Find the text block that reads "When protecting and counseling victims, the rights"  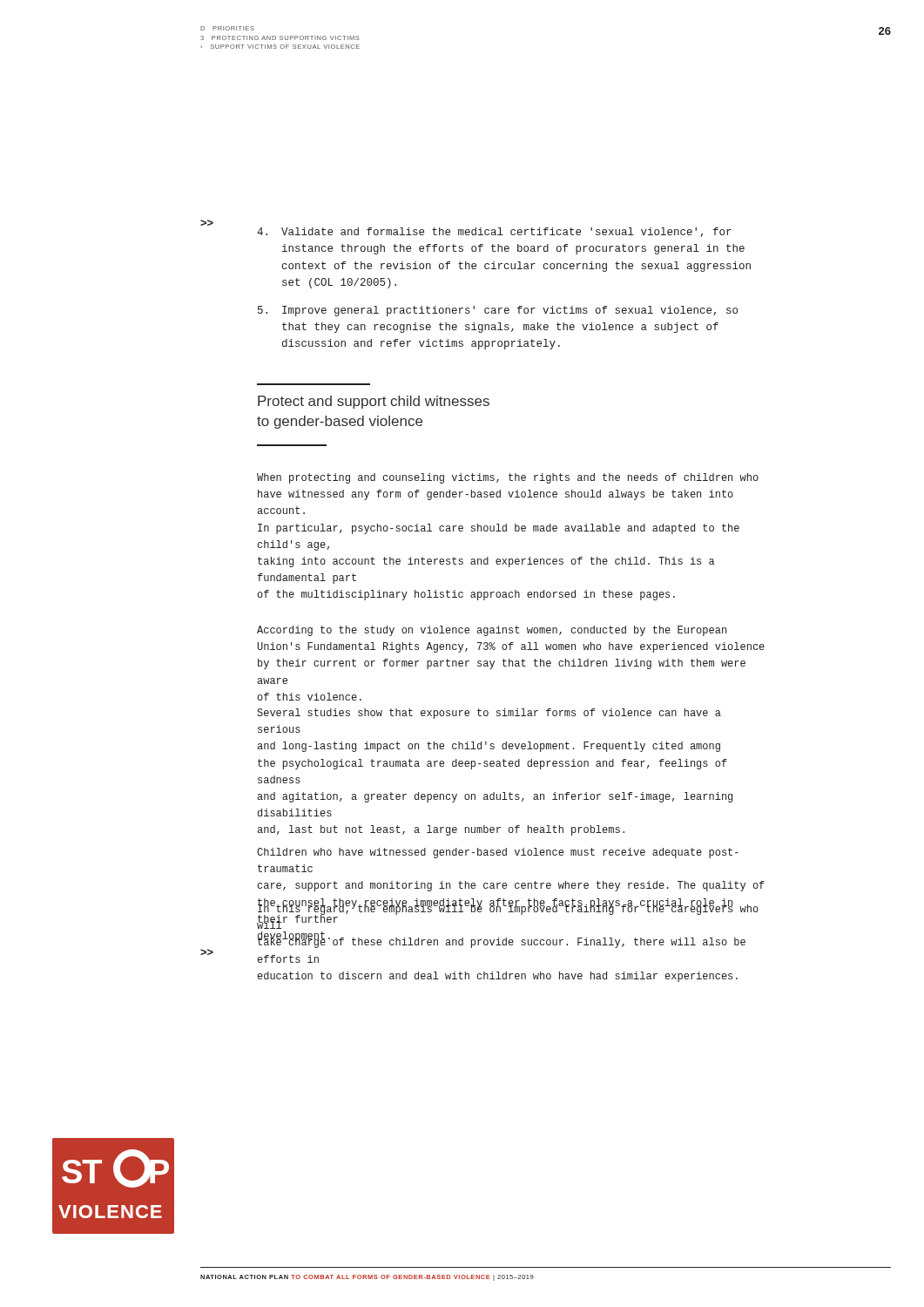pos(508,537)
